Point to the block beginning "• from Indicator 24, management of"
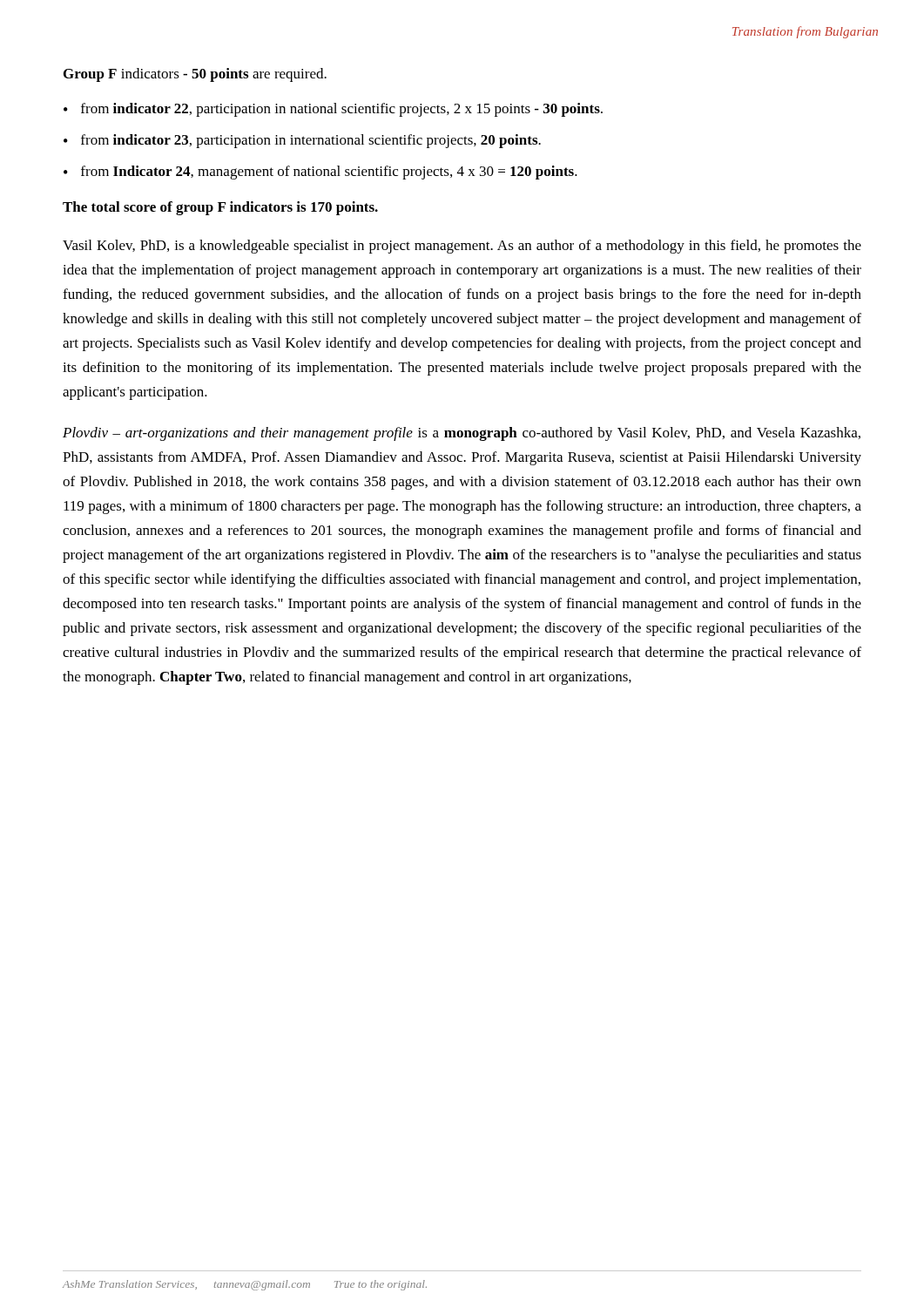Viewport: 924px width, 1307px height. [x=462, y=172]
